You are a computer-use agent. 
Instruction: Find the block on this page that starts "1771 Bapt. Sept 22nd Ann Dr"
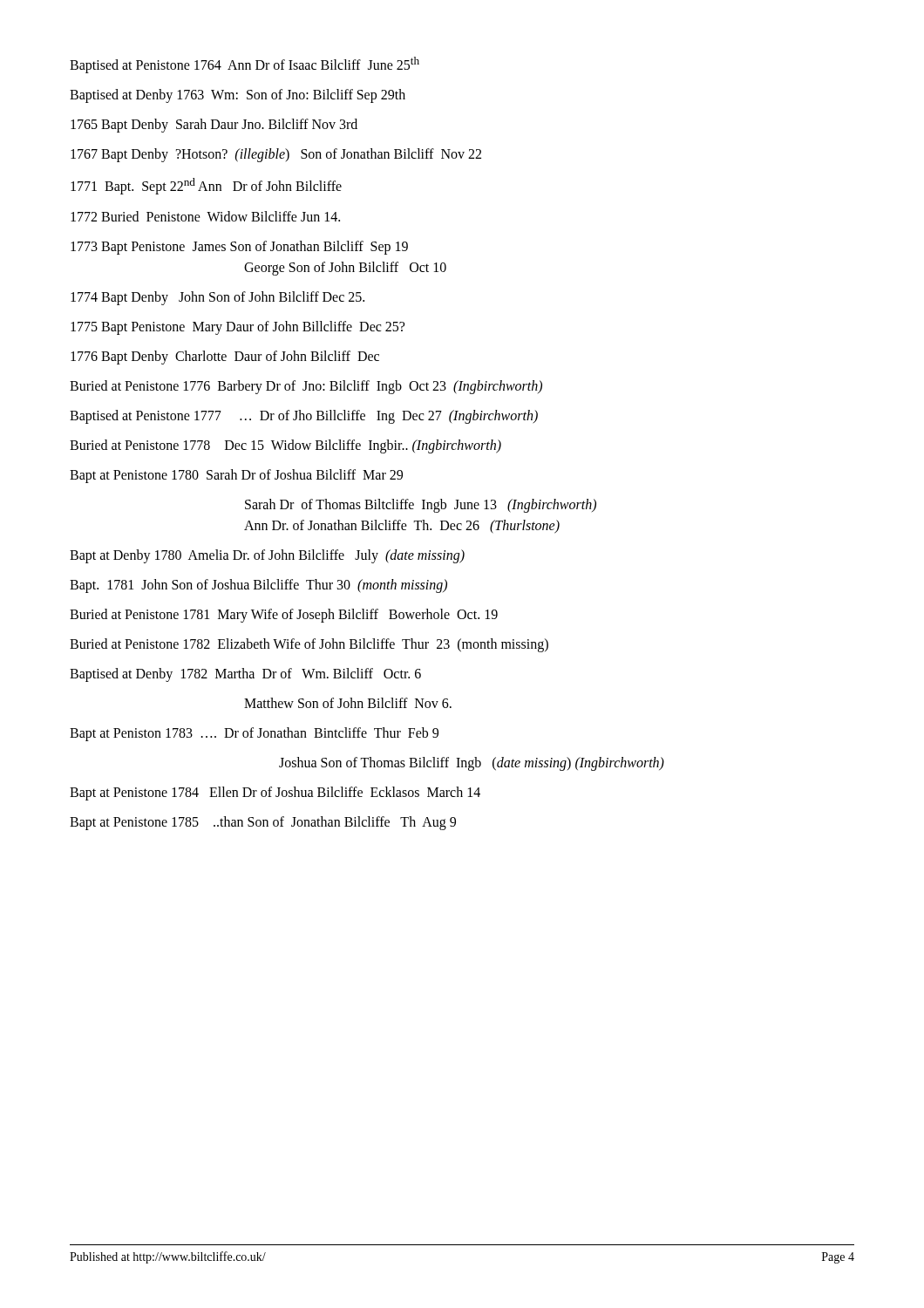[206, 185]
